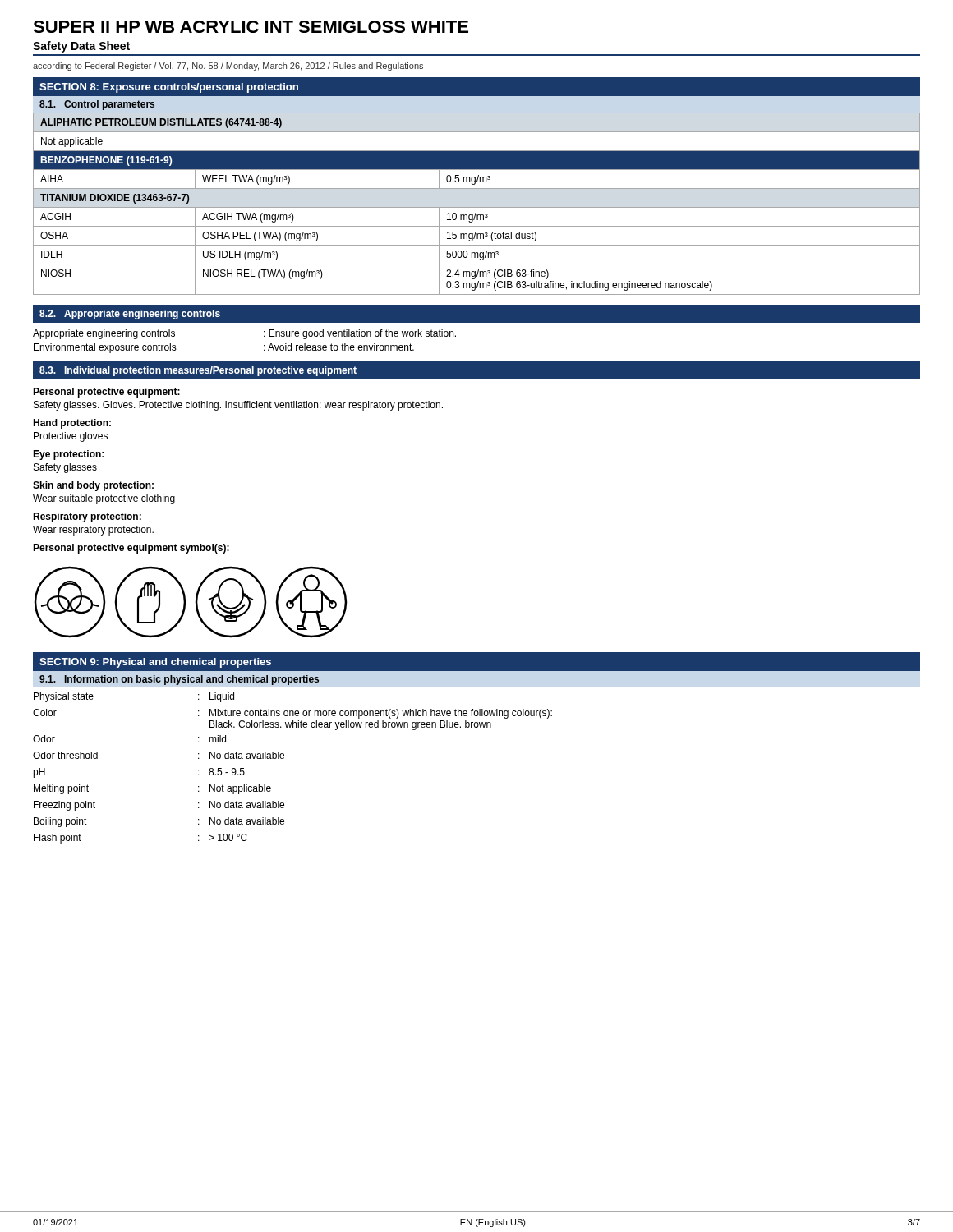Point to the region starting "SECTION 9: Physical and chemical properties"
This screenshot has height=1232, width=953.
155,662
